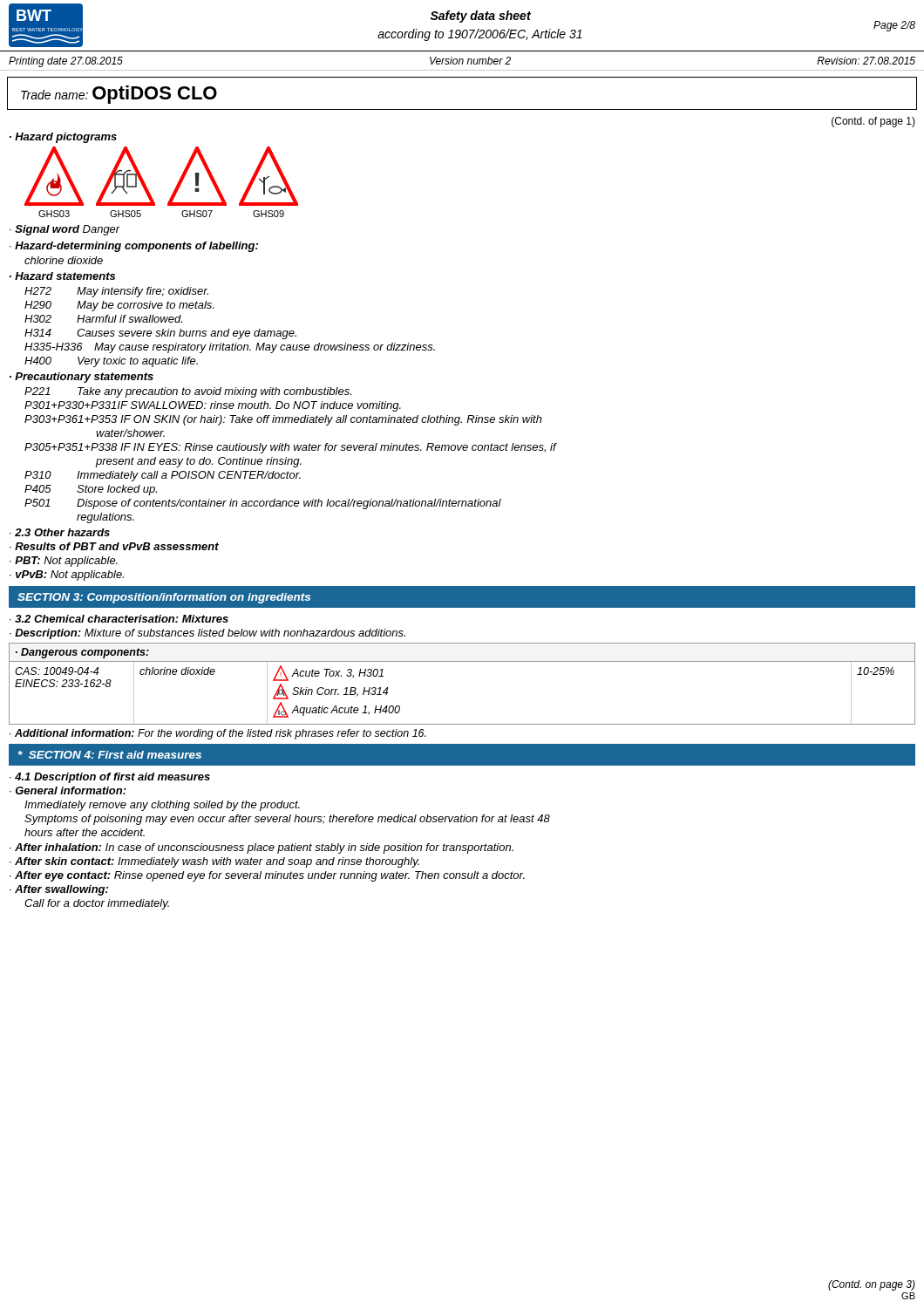The image size is (924, 1308).
Task: Navigate to the passage starting "· After inhalation: In case of"
Action: click(262, 847)
